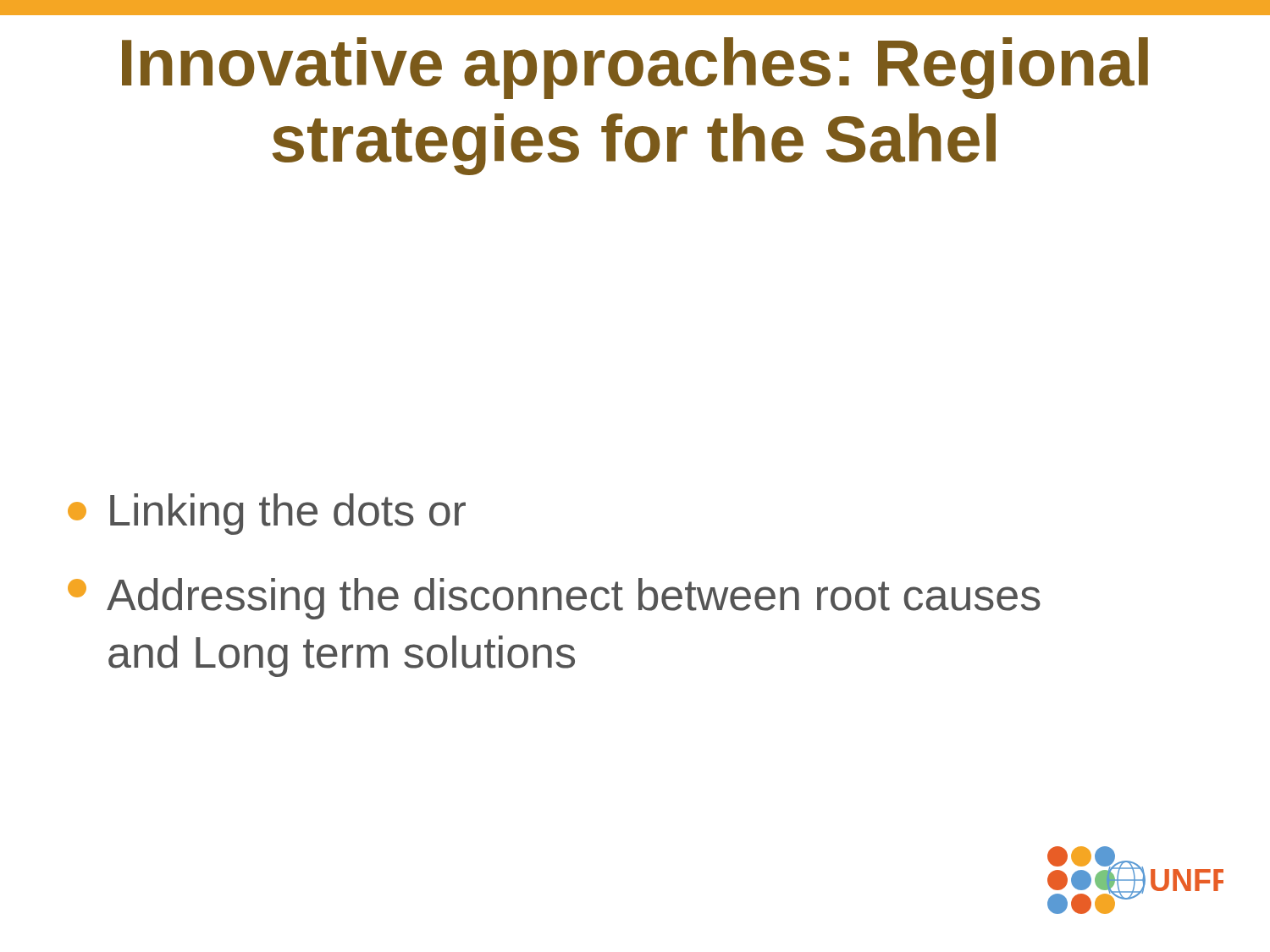Screen dimensions: 952x1270
Task: Select the passage starting "Linking the dots or"
Action: pyautogui.click(x=267, y=511)
